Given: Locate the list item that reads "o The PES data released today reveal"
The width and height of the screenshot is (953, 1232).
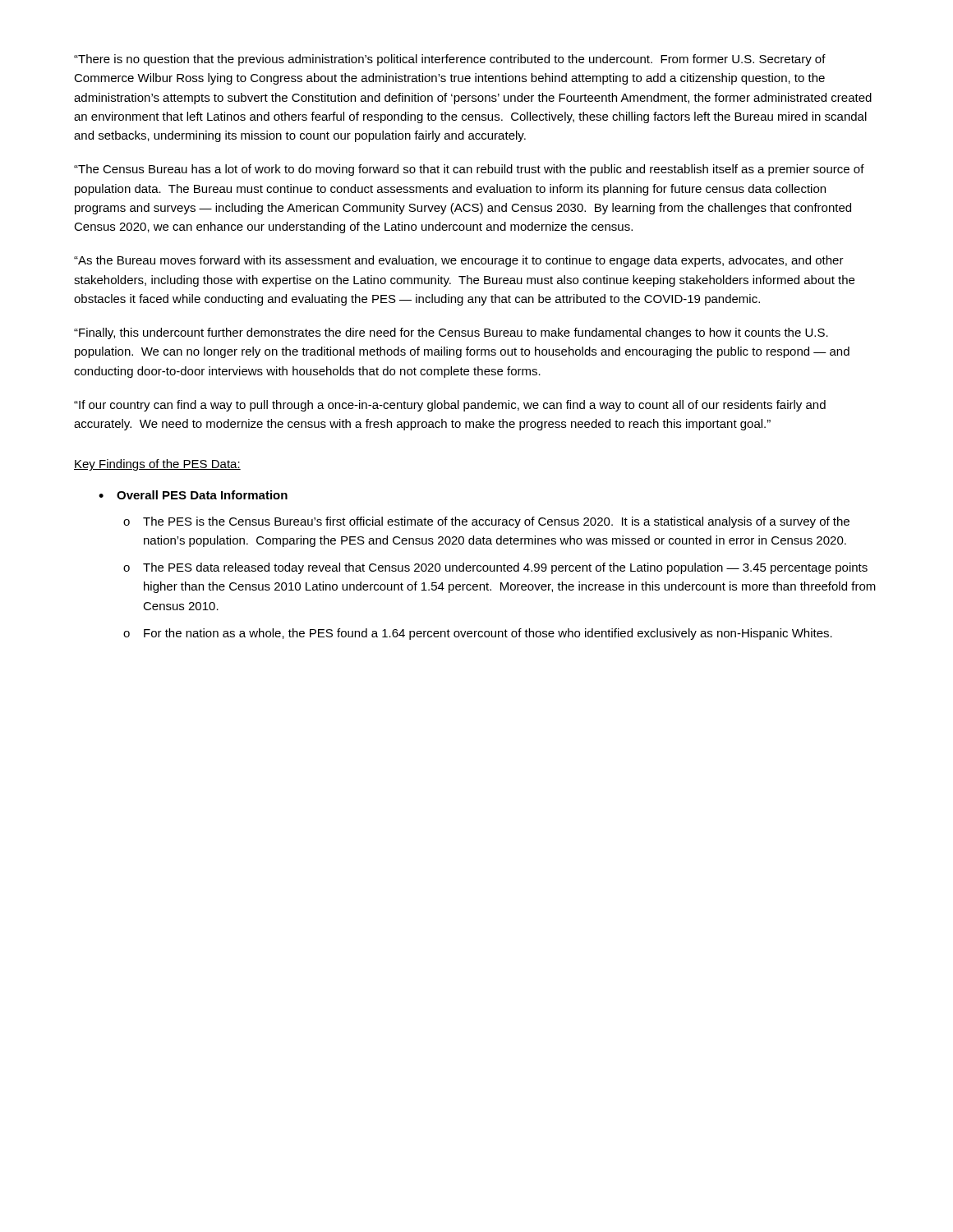Looking at the screenshot, I should click(501, 586).
